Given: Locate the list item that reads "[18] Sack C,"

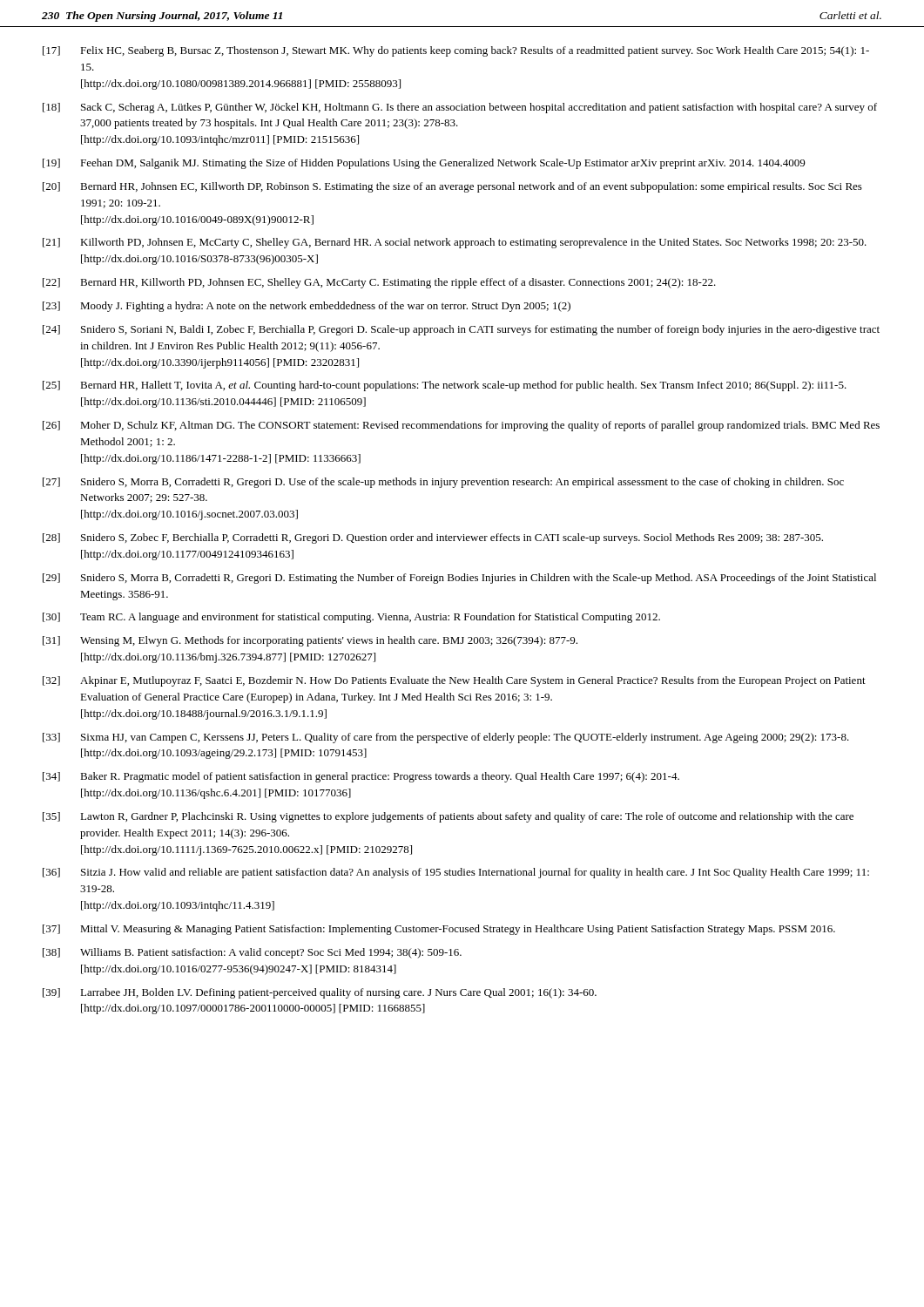Looking at the screenshot, I should pos(462,124).
